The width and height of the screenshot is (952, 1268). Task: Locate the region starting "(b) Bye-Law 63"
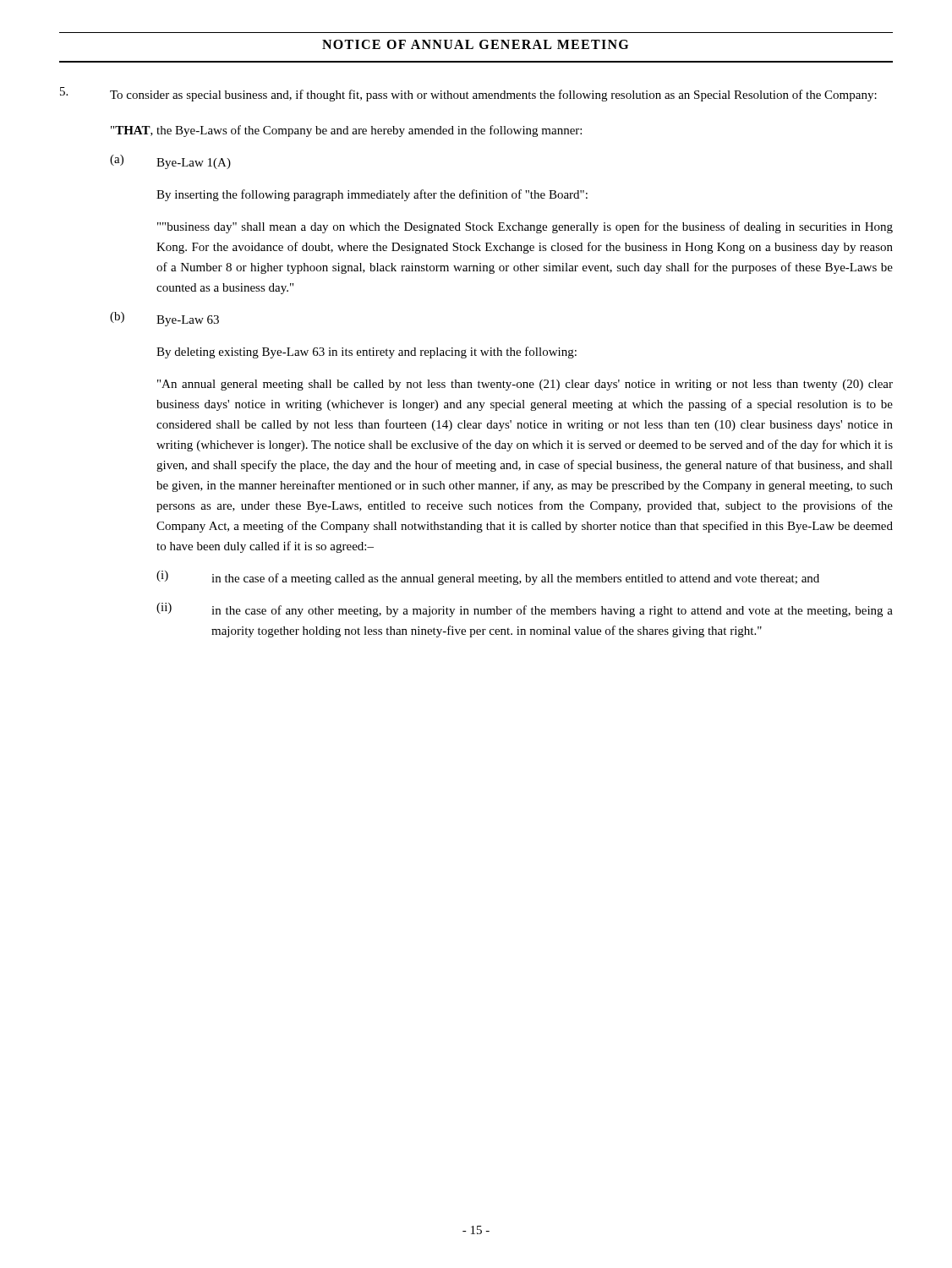pos(164,319)
